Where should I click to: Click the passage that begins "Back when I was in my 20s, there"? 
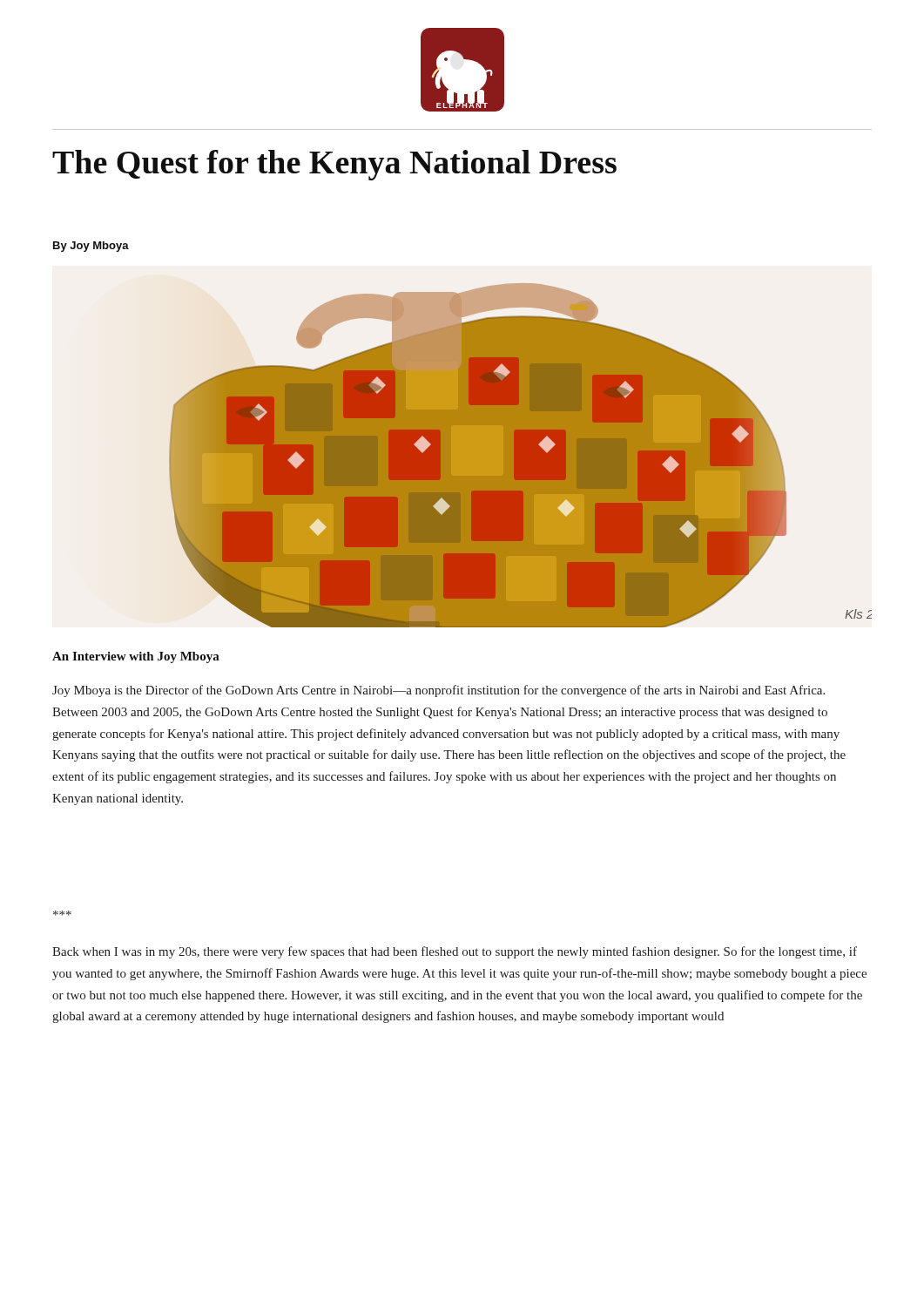(460, 984)
